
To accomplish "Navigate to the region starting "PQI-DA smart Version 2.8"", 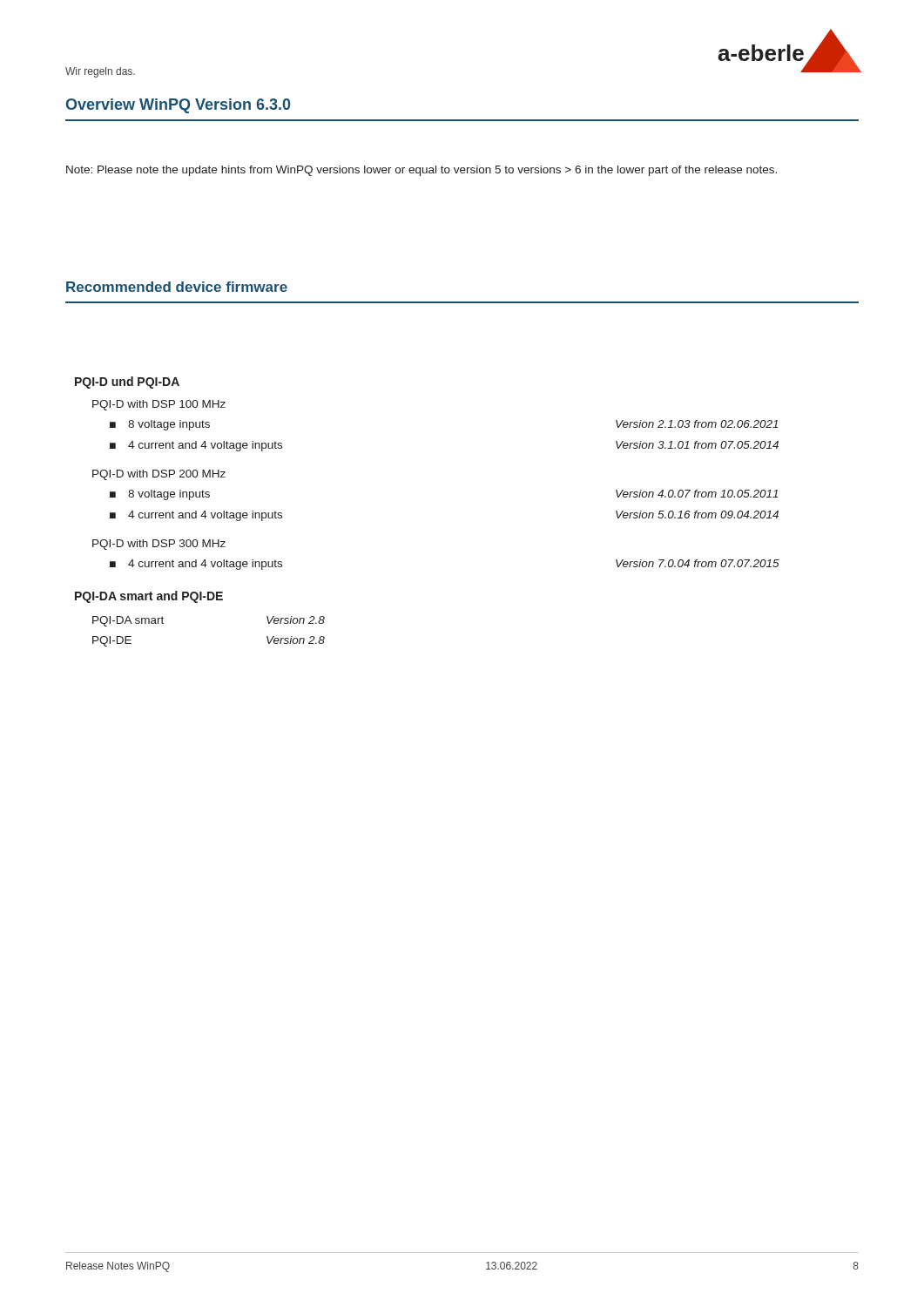I will tap(125, 622).
